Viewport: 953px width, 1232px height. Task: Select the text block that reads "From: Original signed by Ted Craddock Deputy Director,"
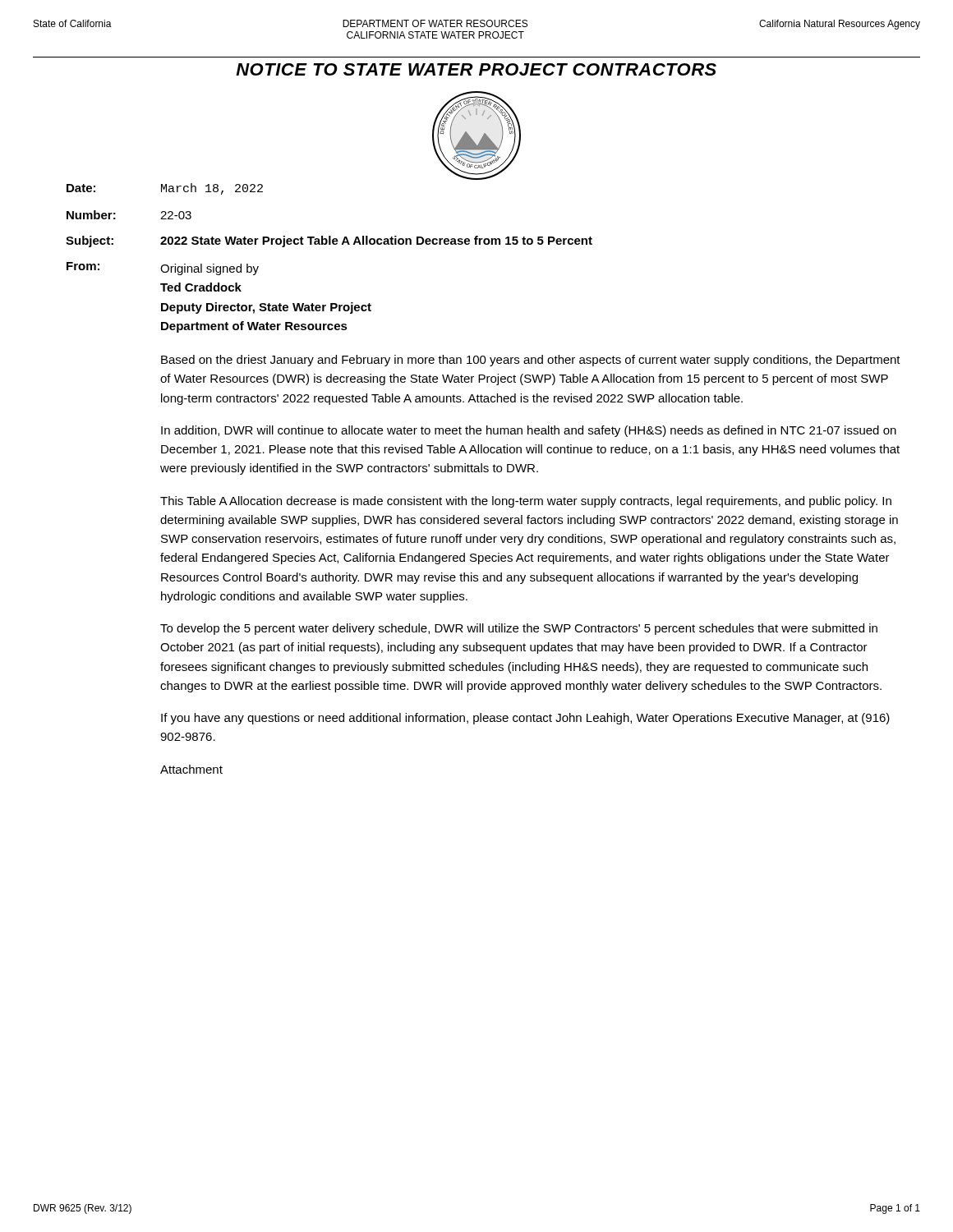coord(219,297)
